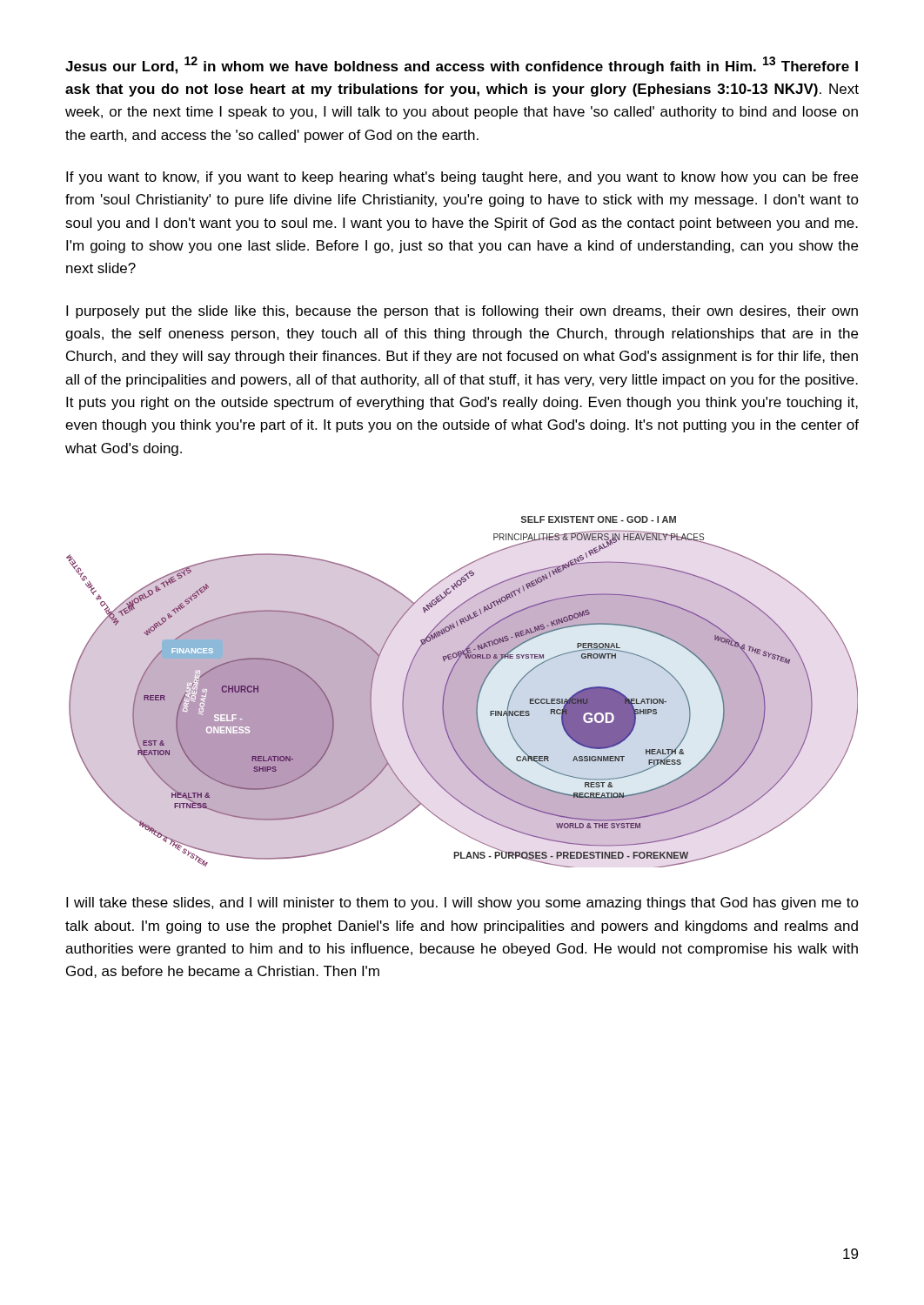Viewport: 924px width, 1305px height.
Task: Click the passage that begins "I purposely put the"
Action: tap(462, 380)
